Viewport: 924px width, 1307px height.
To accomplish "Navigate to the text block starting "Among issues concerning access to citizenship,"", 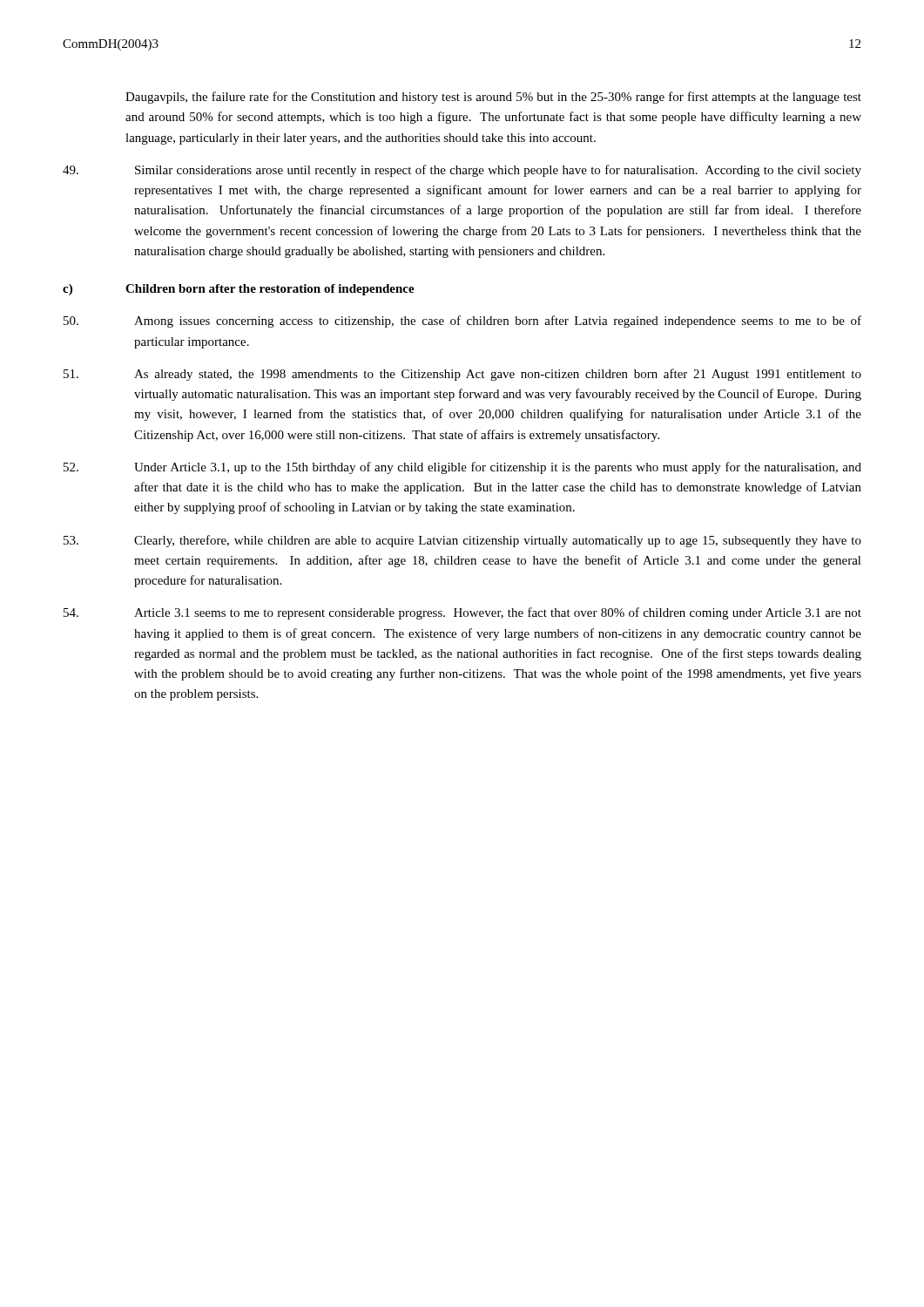I will pyautogui.click(x=462, y=332).
